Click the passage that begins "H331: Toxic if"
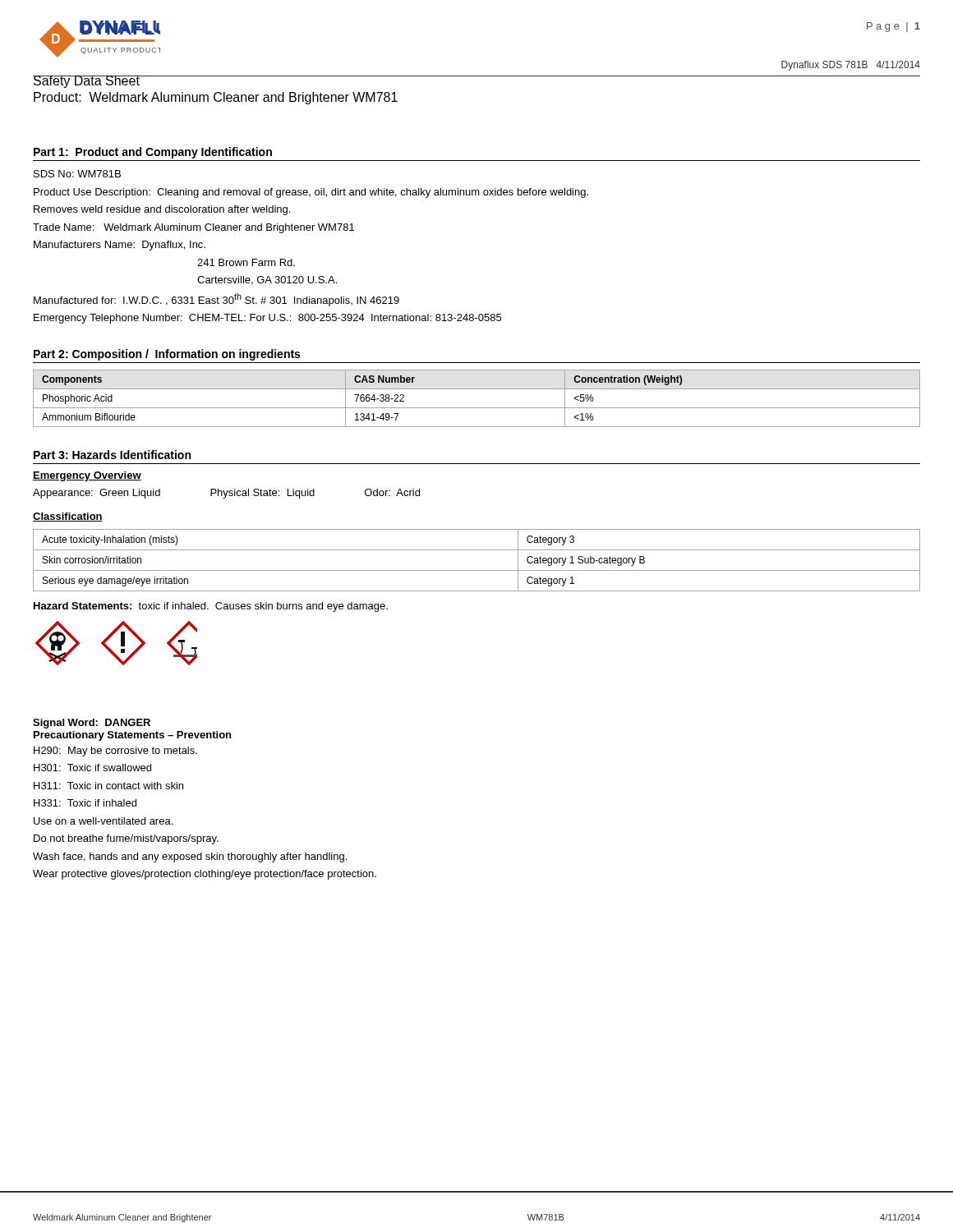This screenshot has width=953, height=1232. tap(85, 803)
